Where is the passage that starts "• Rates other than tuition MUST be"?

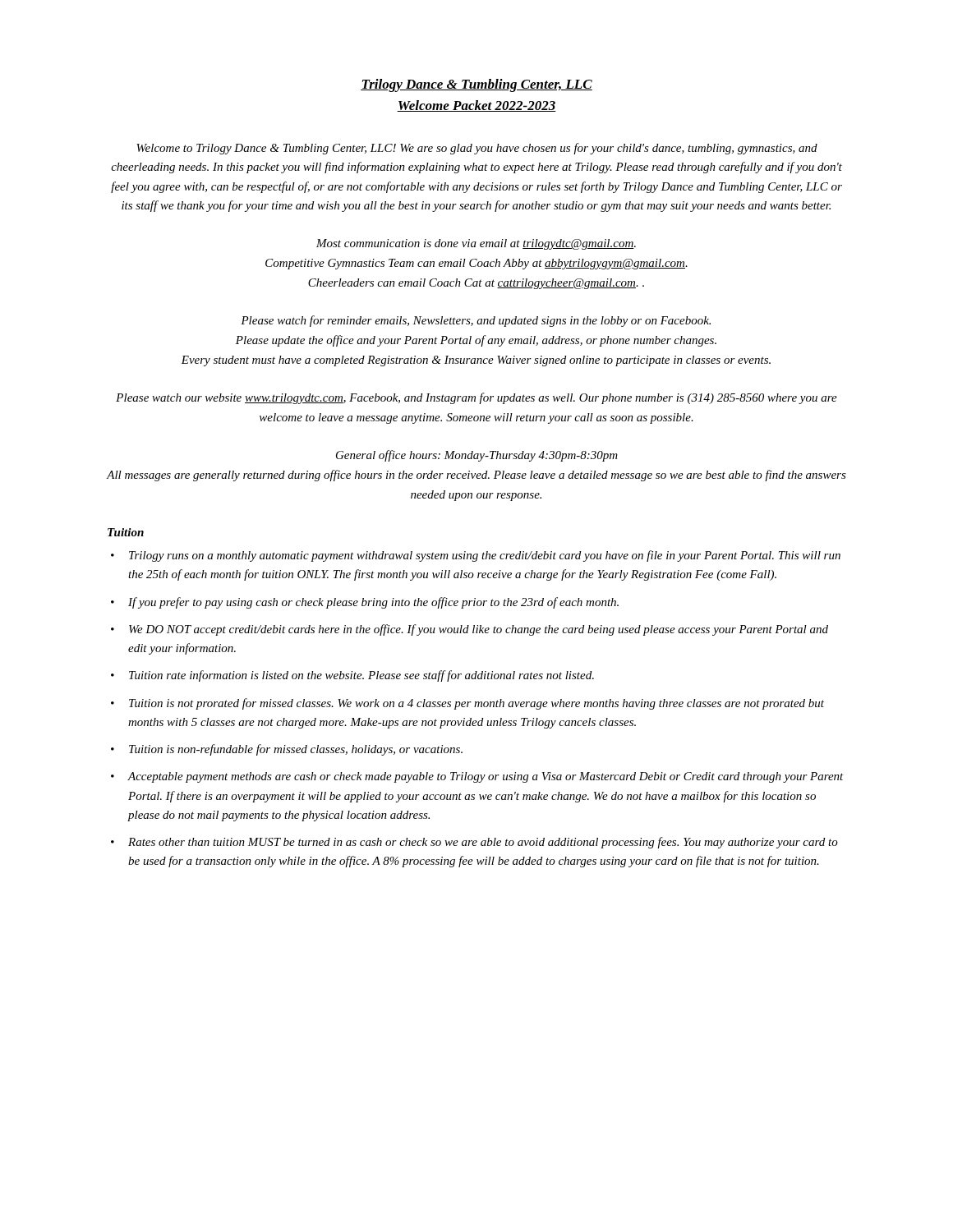coord(476,852)
